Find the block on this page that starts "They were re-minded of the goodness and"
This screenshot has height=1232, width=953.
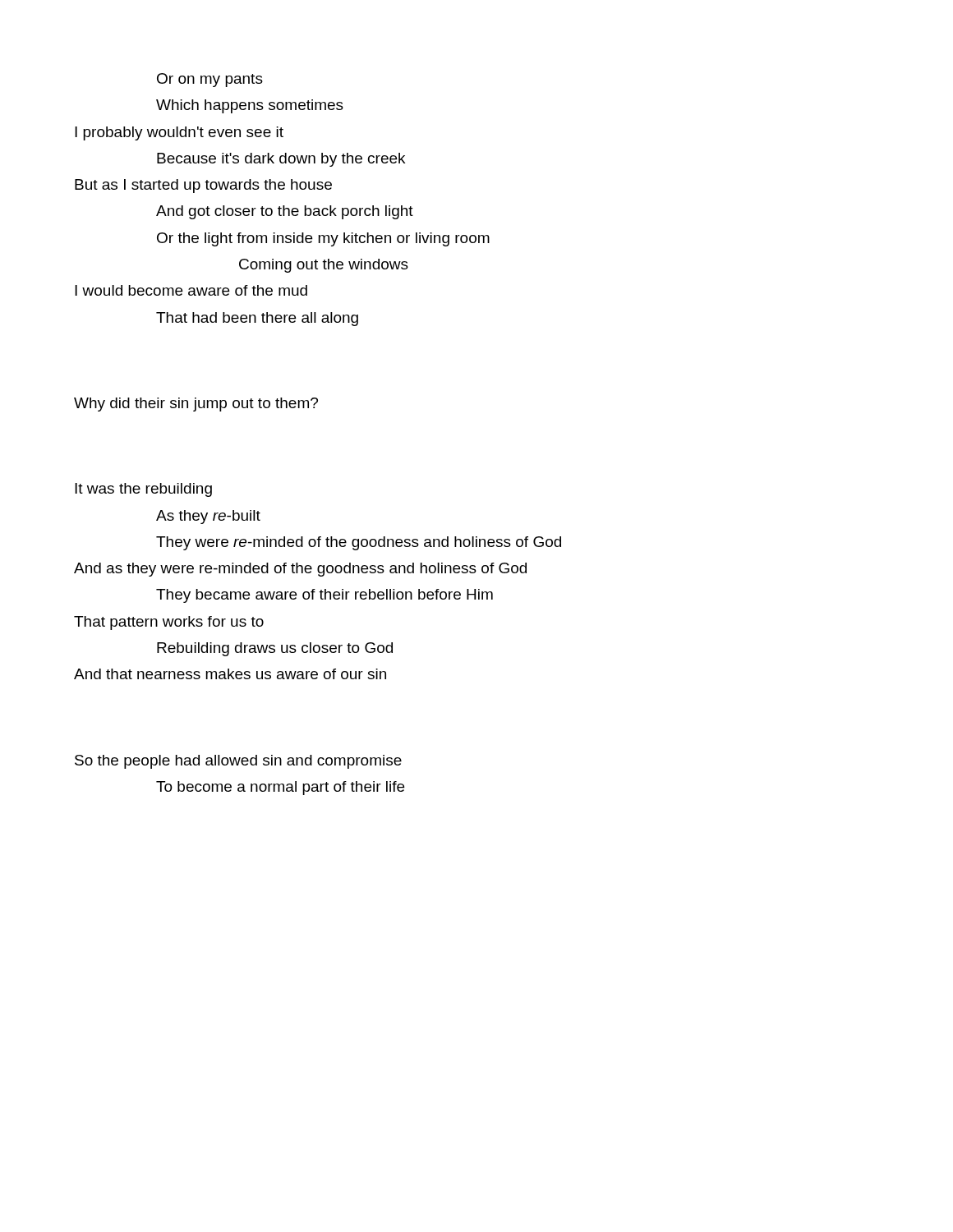(x=359, y=542)
